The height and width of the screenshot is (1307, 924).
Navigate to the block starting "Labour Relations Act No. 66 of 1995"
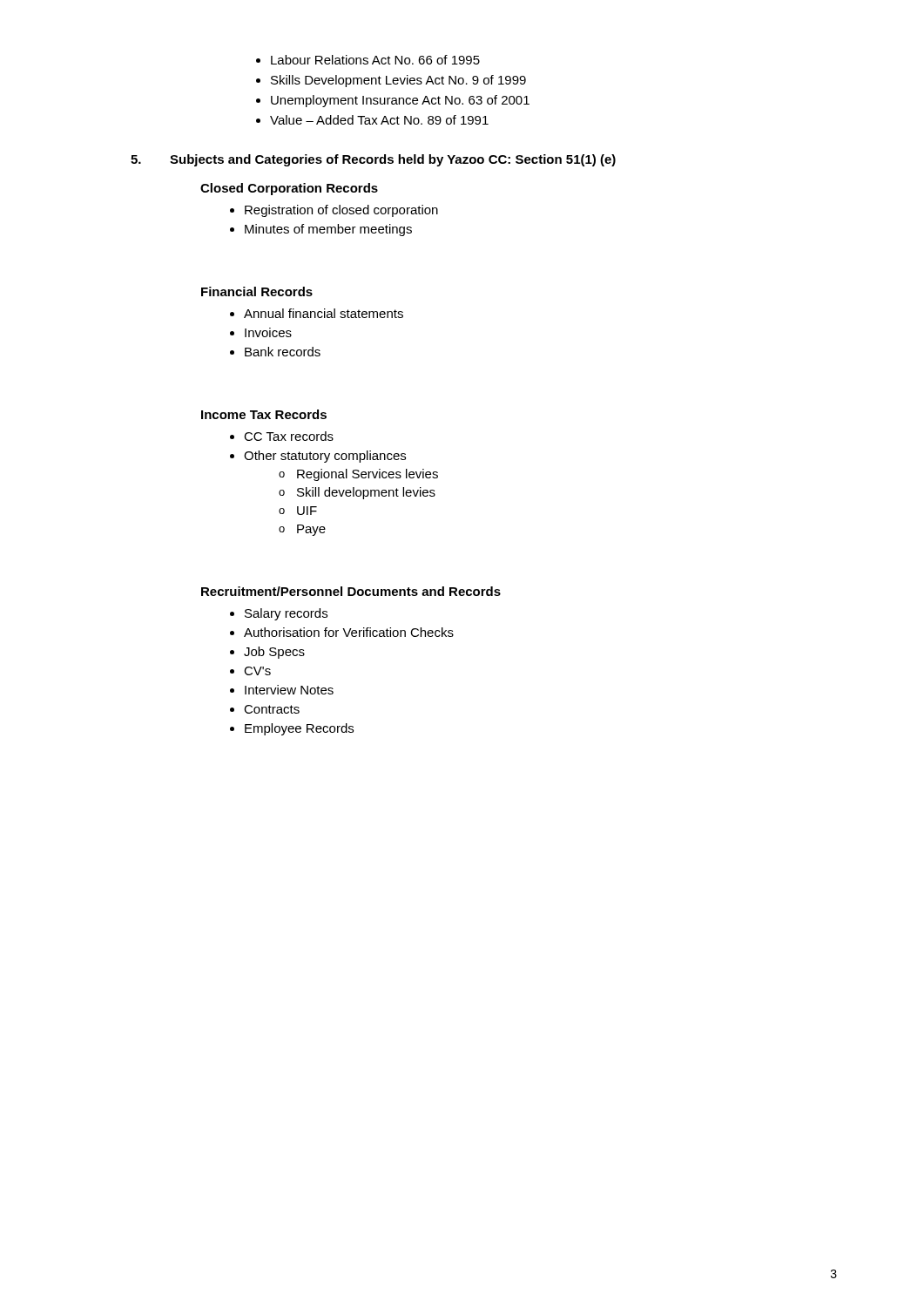(x=375, y=60)
